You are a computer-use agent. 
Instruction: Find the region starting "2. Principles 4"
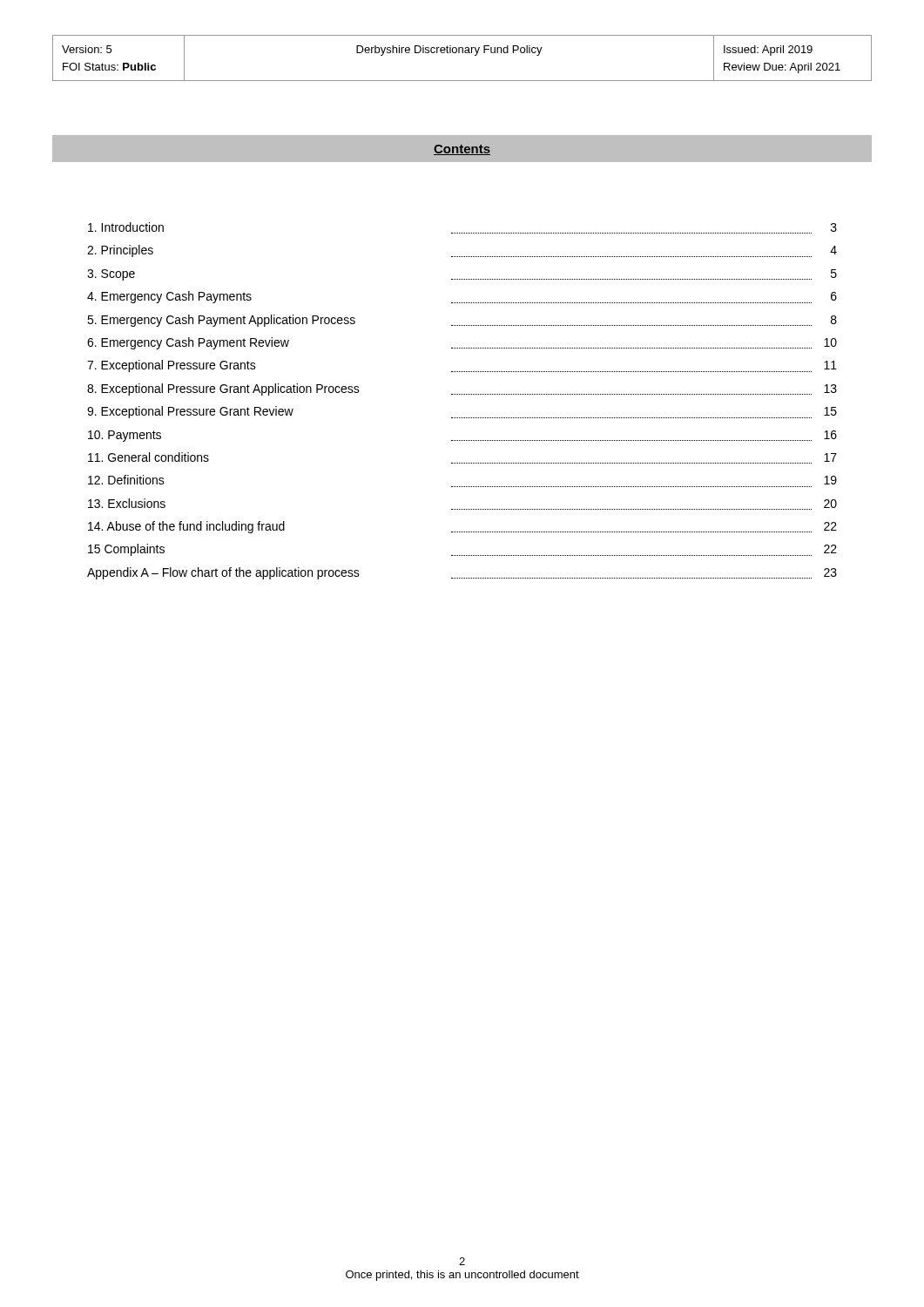coord(462,251)
